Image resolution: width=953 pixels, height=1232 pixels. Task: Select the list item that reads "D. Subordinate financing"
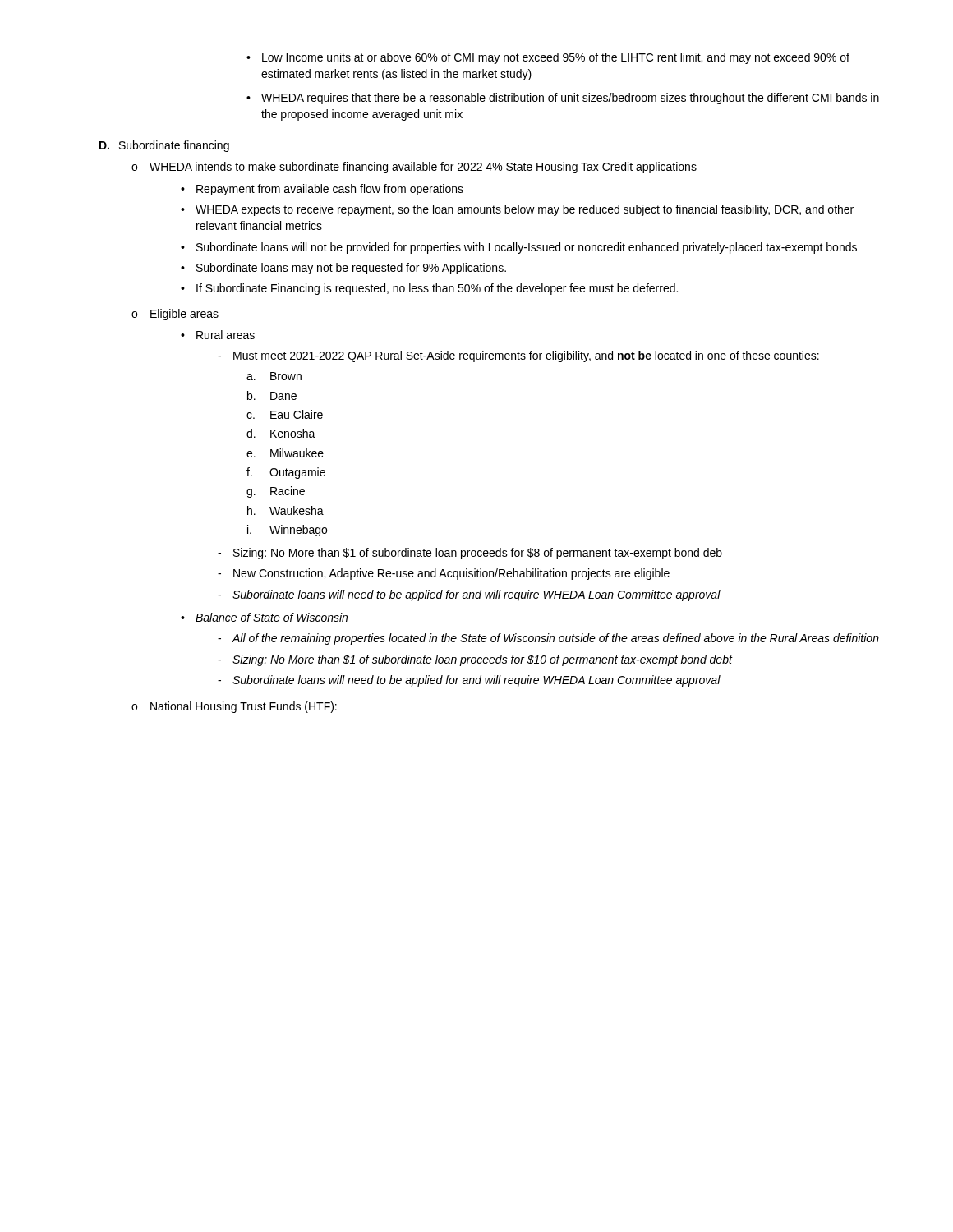[164, 146]
